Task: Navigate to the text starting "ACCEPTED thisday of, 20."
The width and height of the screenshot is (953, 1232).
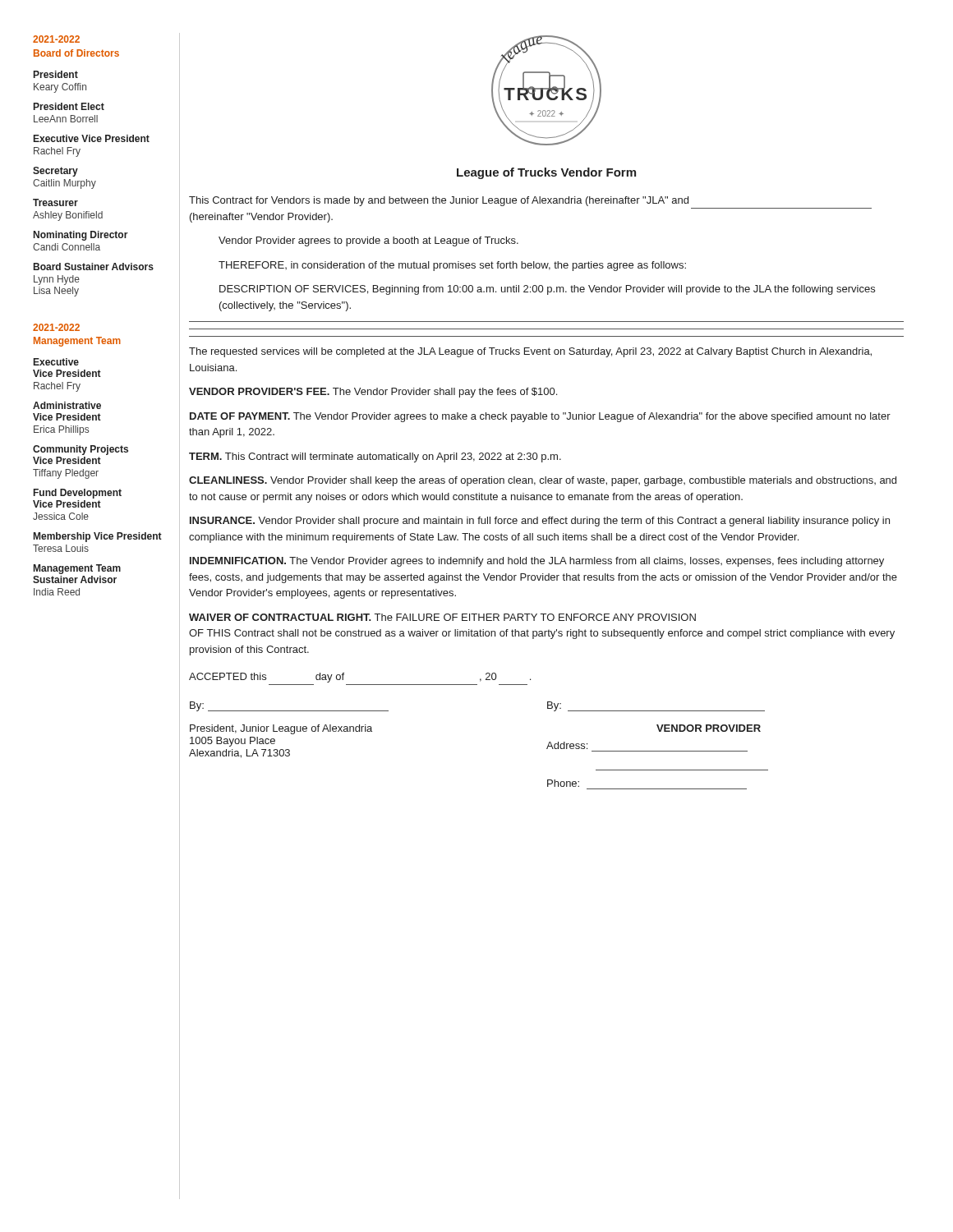Action: coord(360,677)
